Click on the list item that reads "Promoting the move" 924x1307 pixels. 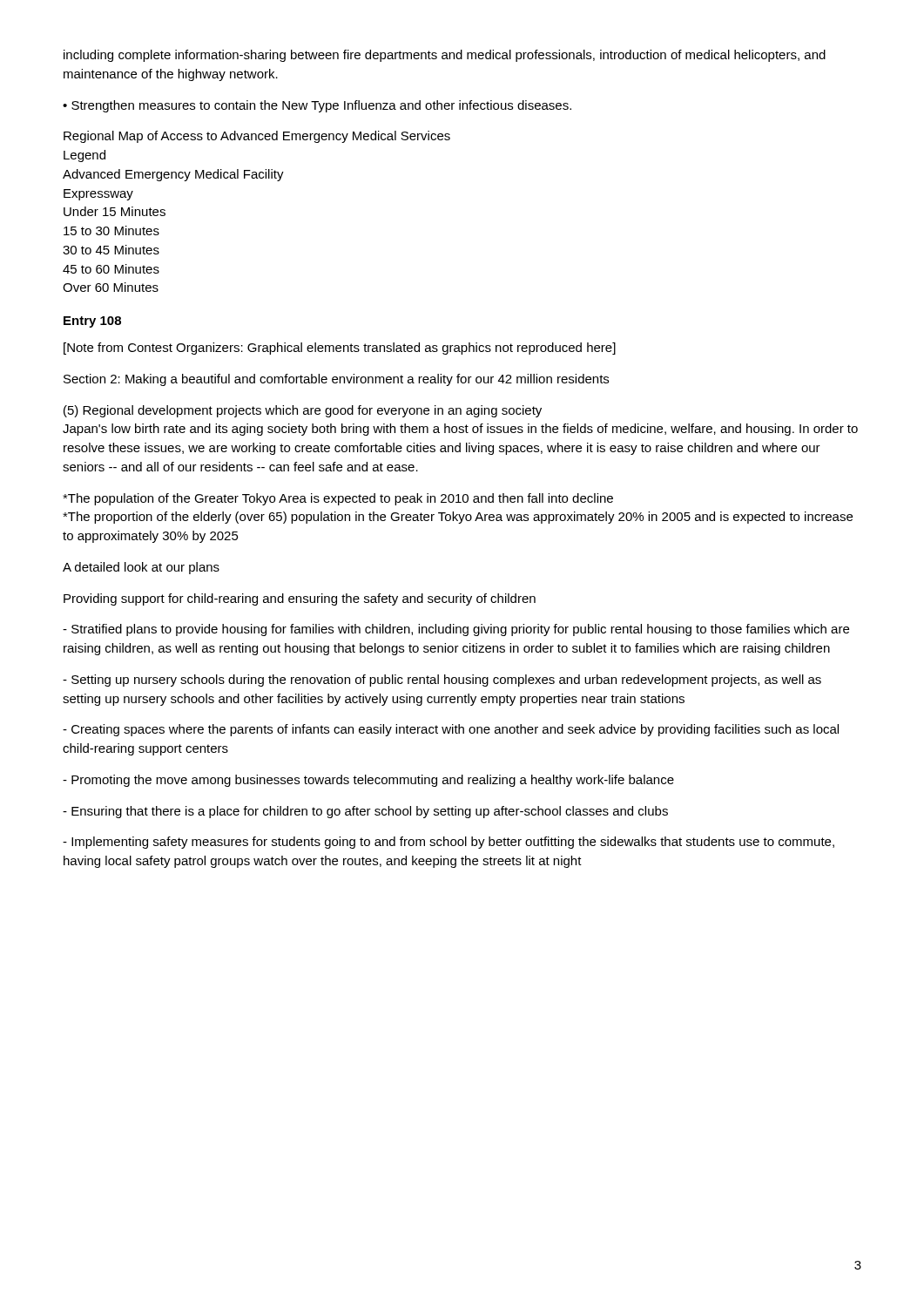[368, 779]
